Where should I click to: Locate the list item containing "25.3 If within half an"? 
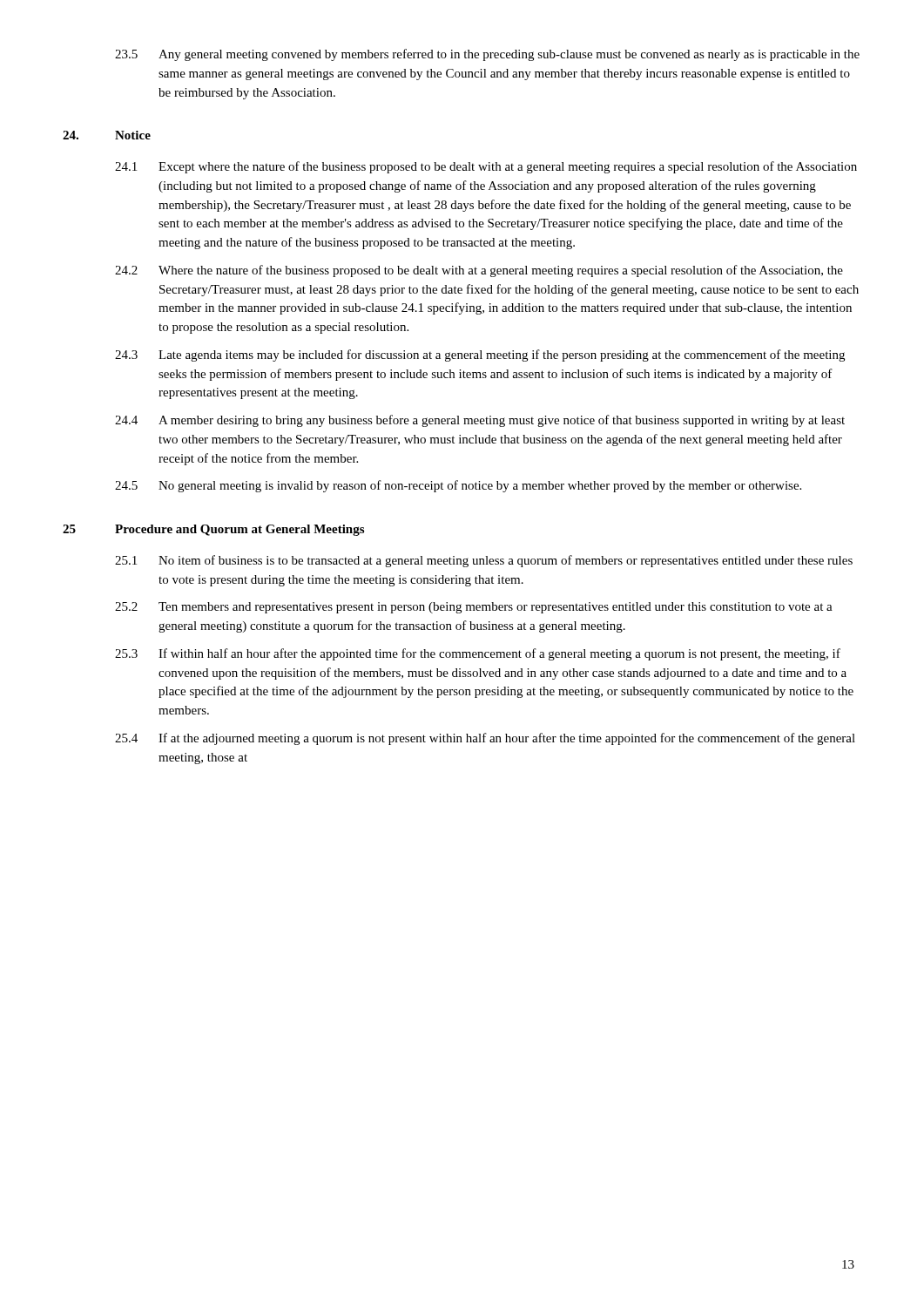point(462,683)
